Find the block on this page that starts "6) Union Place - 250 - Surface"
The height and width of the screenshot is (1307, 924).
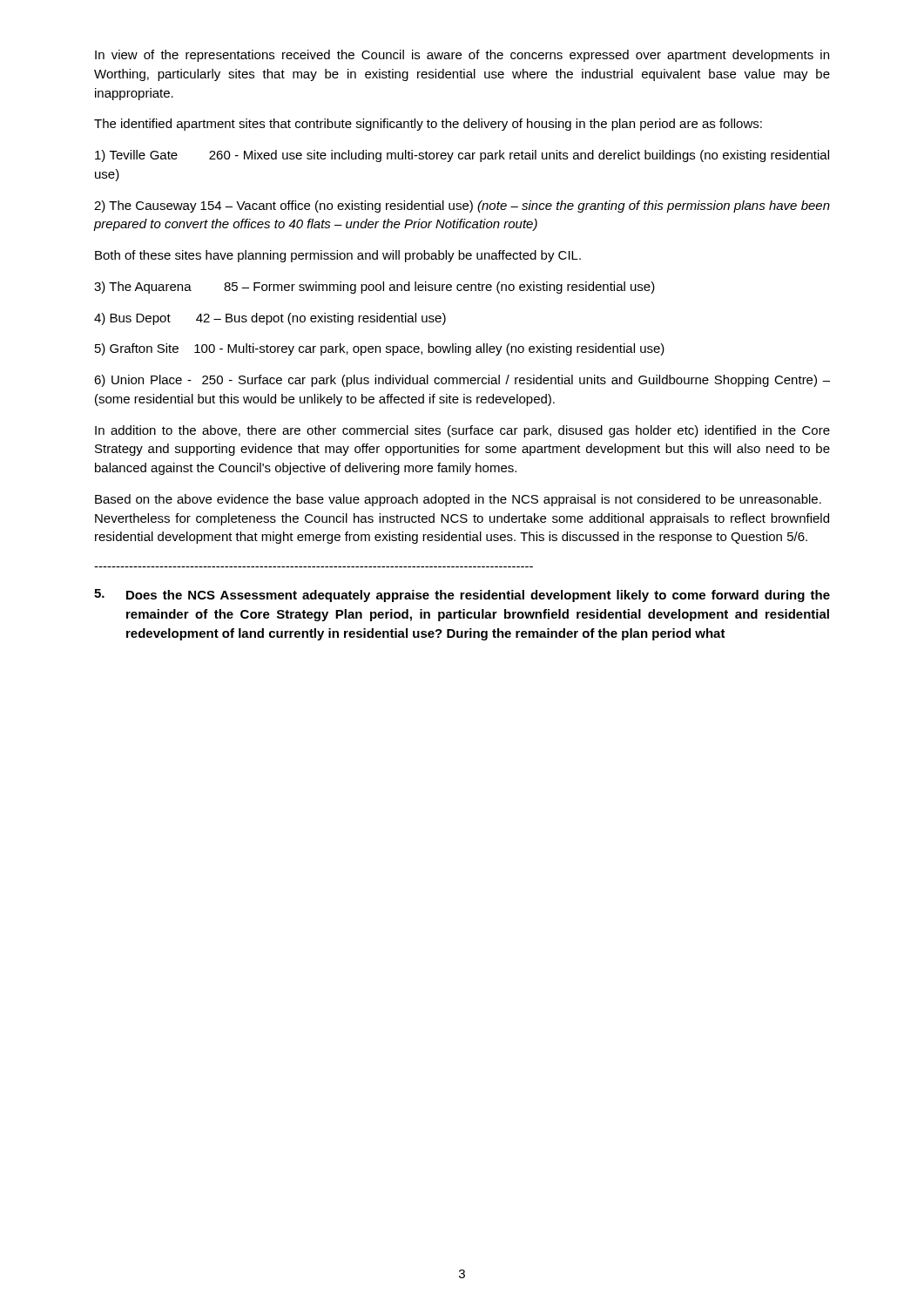462,389
